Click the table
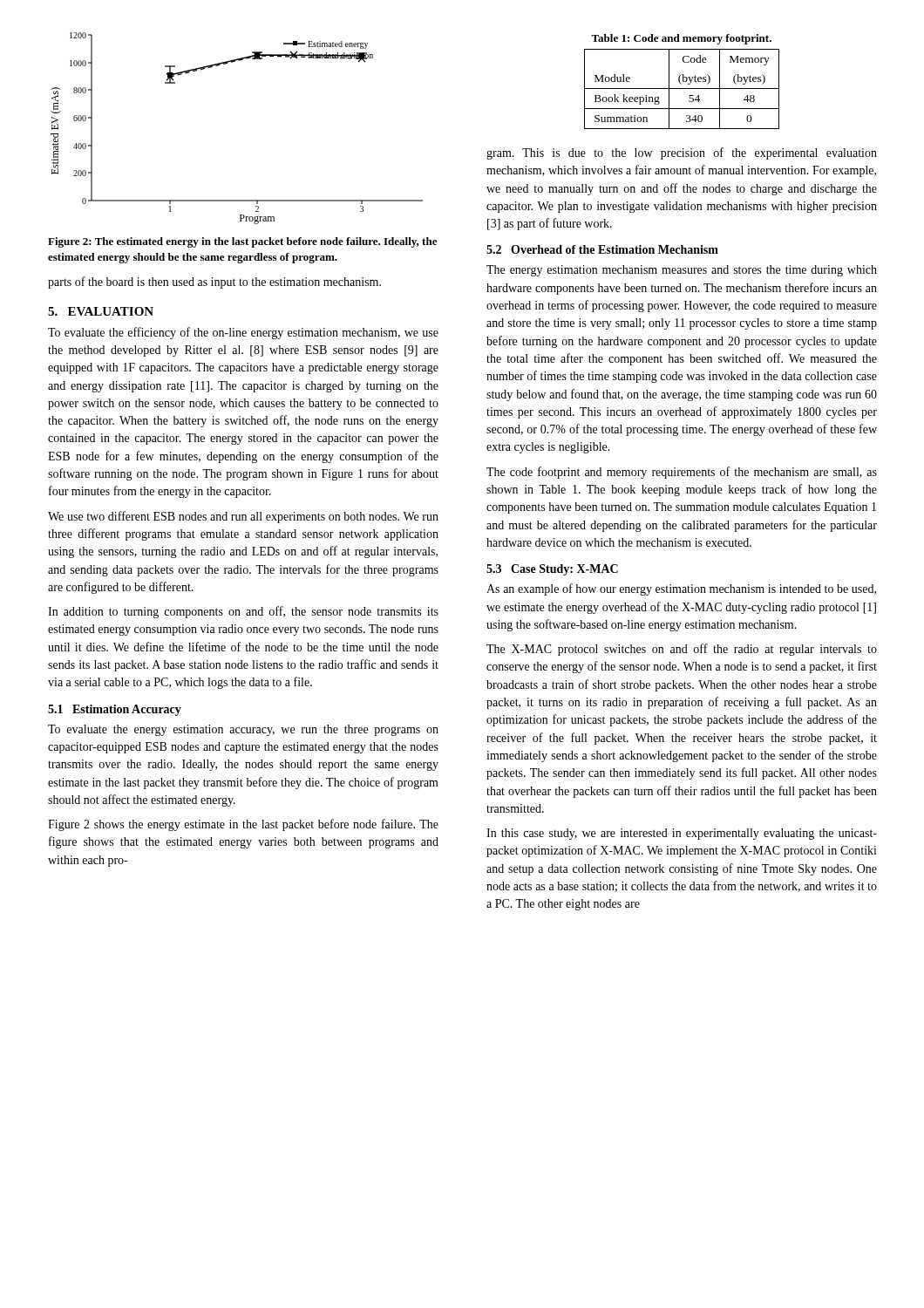924x1308 pixels. (x=682, y=89)
